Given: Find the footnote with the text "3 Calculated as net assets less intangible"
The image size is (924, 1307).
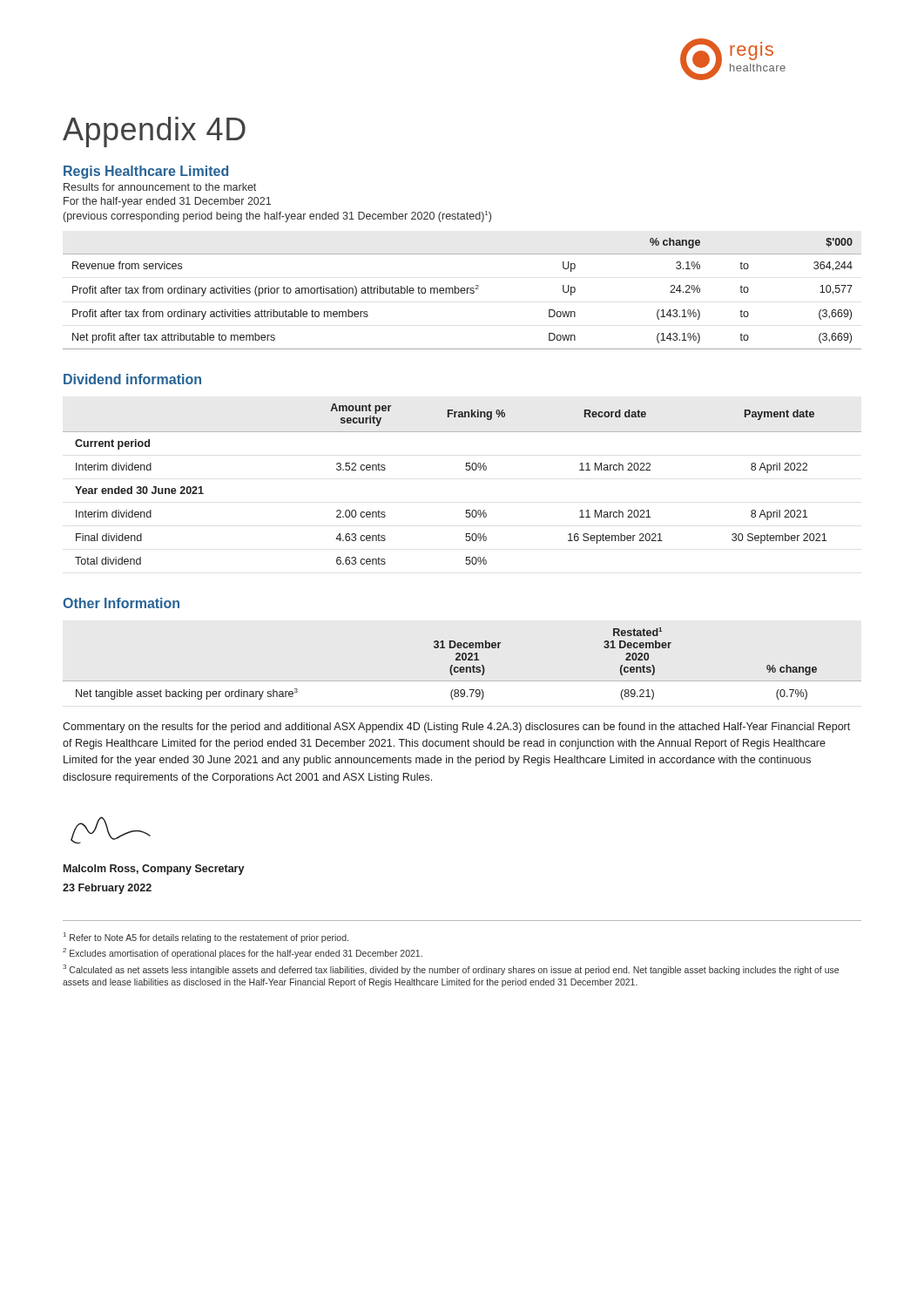Looking at the screenshot, I should click(451, 975).
